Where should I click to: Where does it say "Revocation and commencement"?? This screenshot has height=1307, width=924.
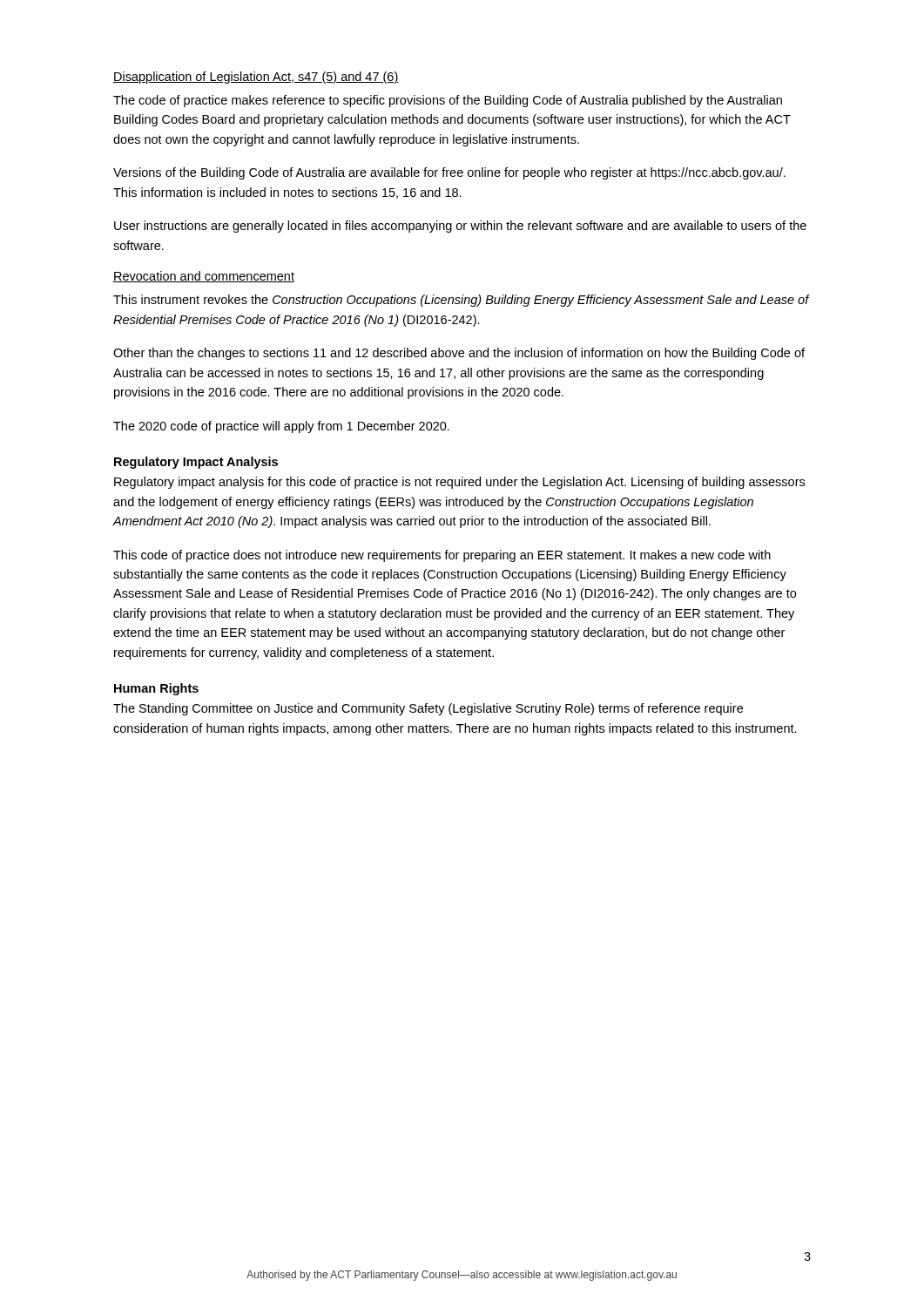[204, 276]
